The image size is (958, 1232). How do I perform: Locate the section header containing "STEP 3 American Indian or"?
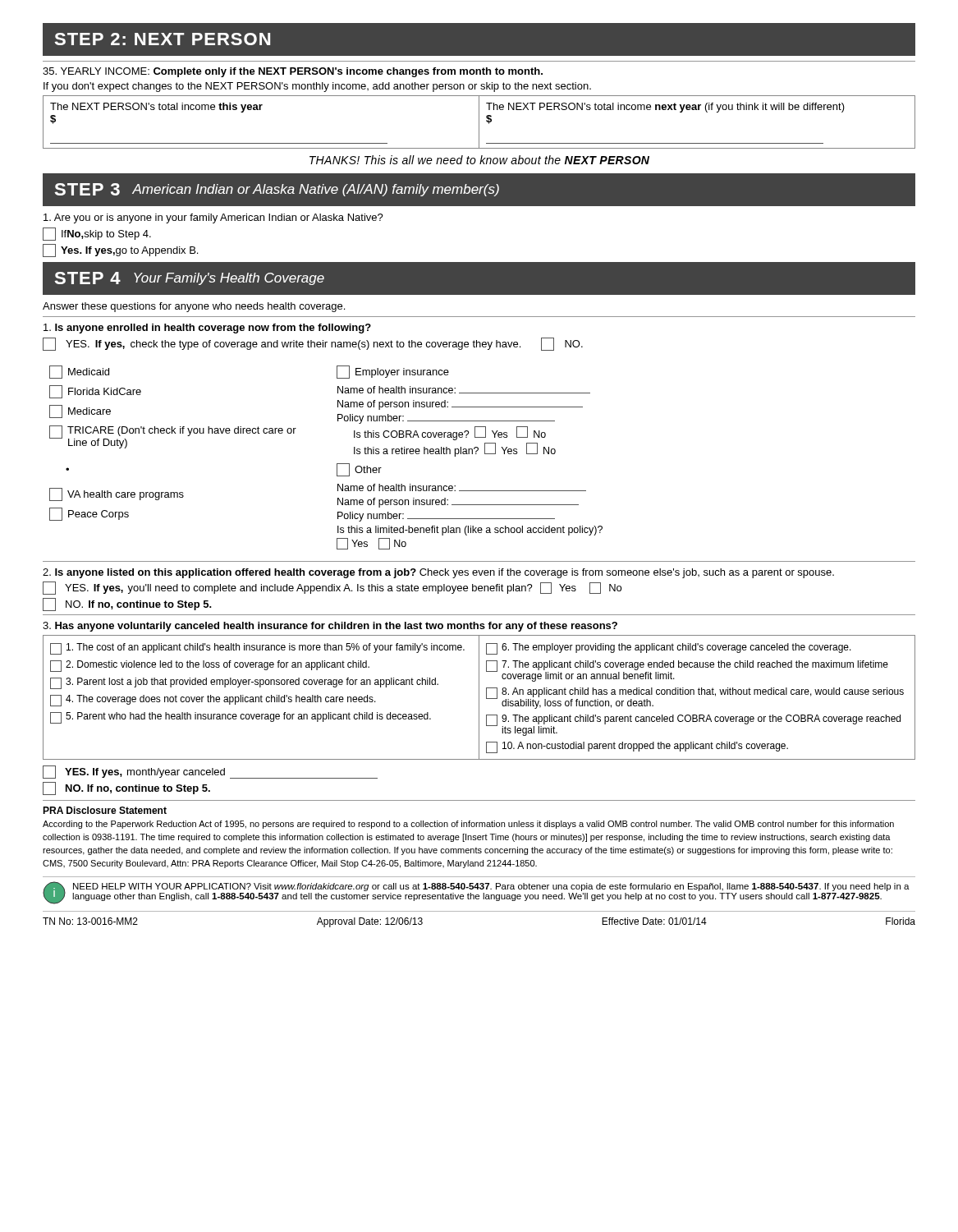pos(479,190)
